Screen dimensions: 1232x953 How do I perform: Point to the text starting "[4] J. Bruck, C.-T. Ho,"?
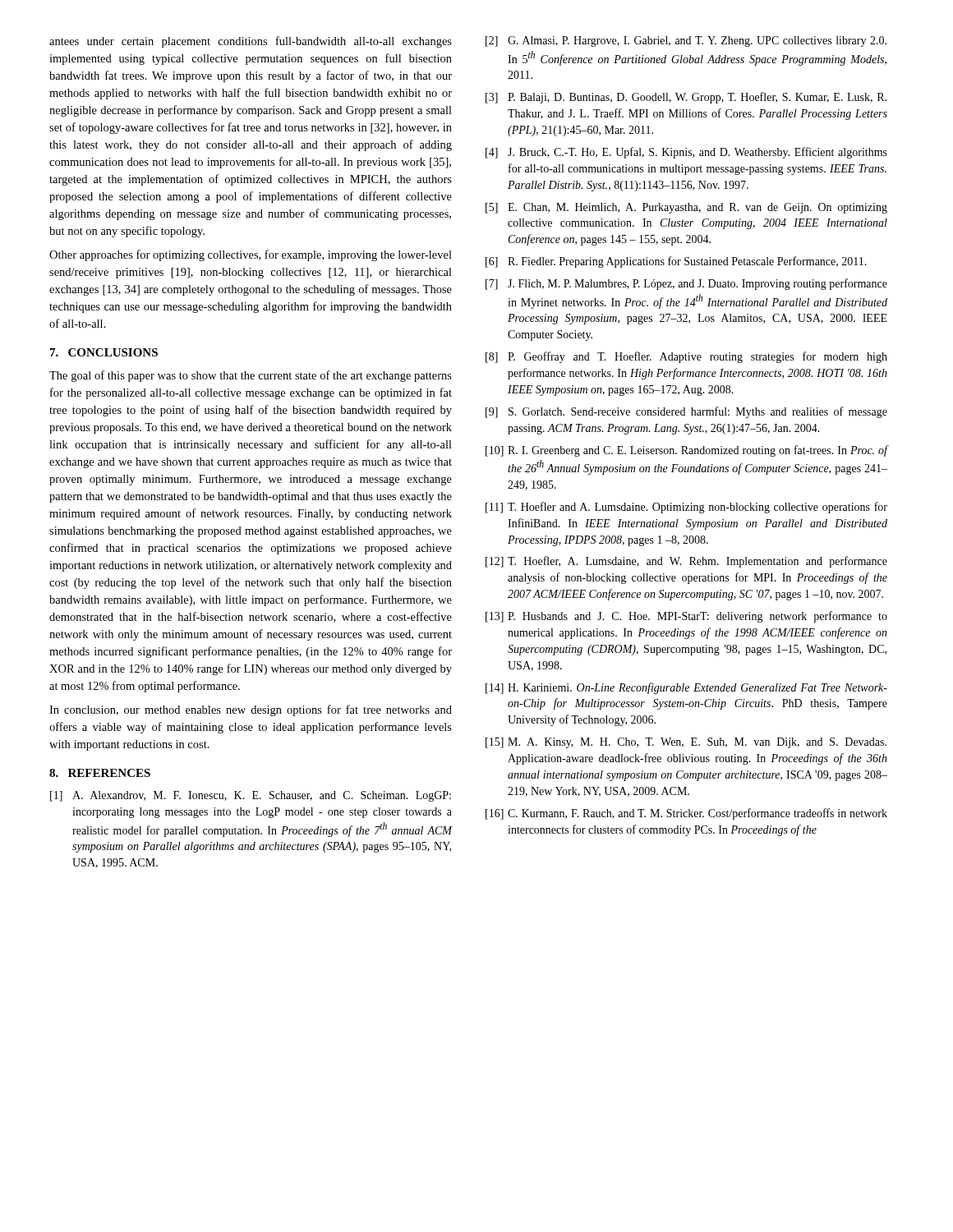(686, 169)
